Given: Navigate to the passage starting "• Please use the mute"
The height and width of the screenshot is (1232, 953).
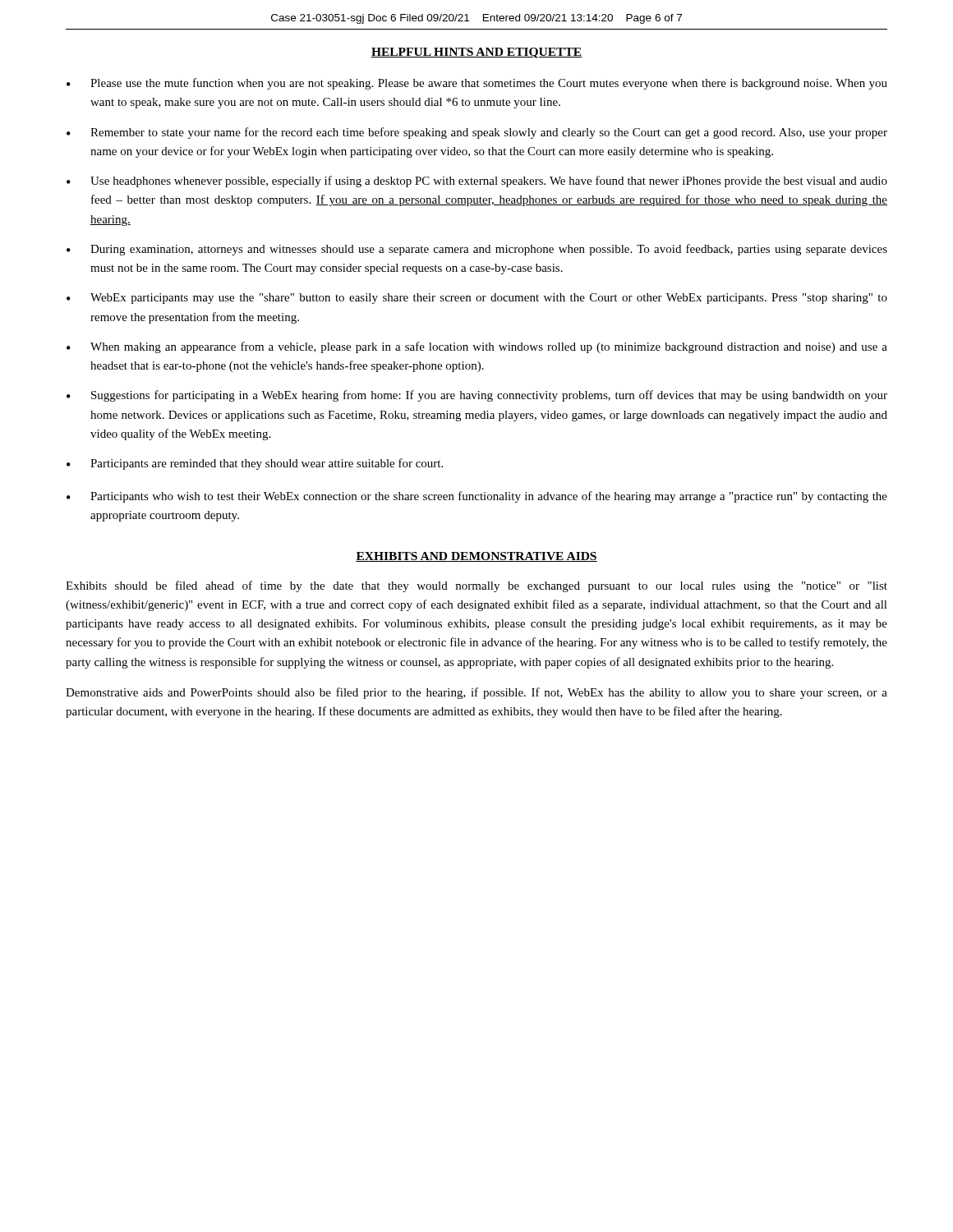Looking at the screenshot, I should tap(476, 93).
